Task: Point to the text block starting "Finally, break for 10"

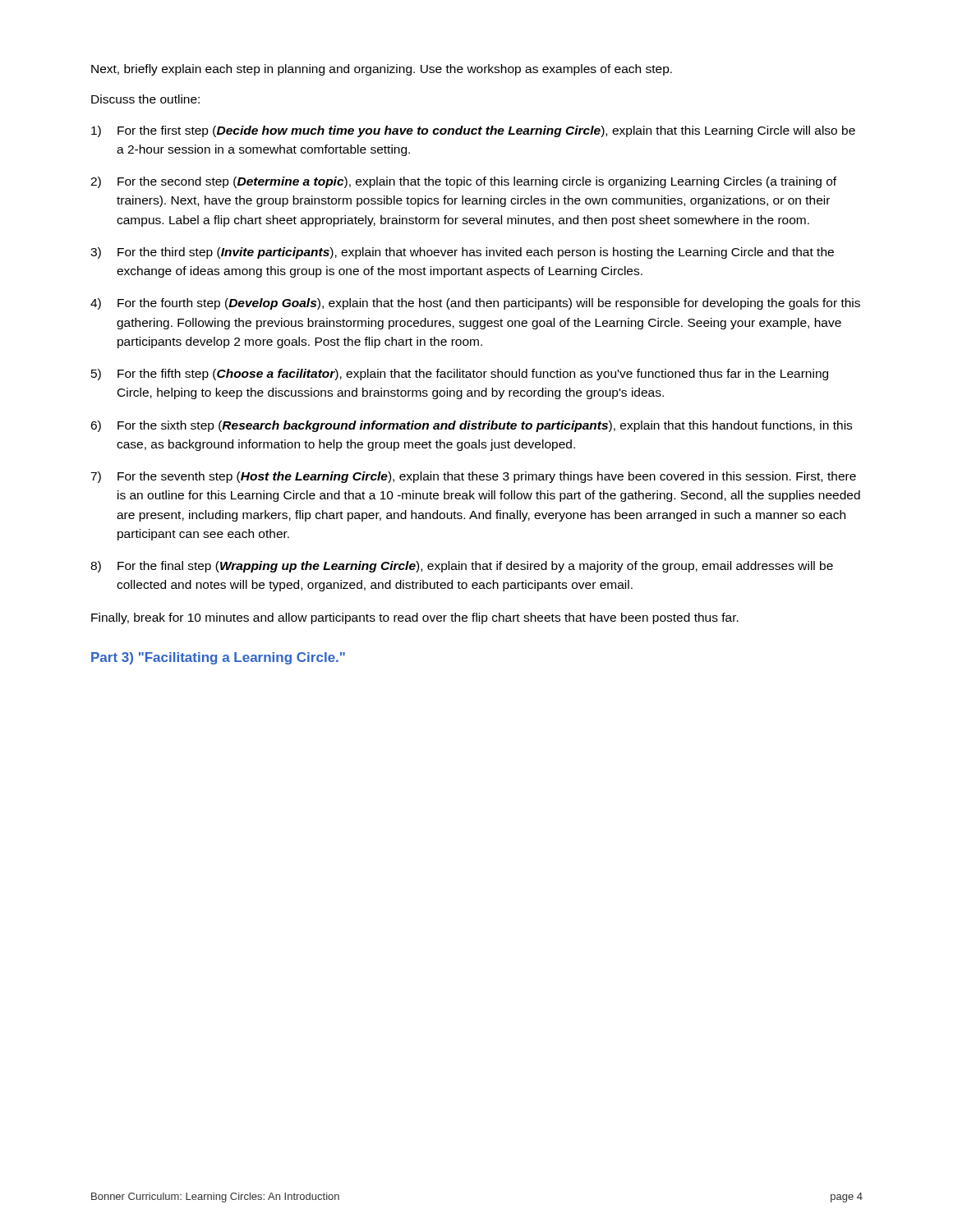Action: point(415,617)
